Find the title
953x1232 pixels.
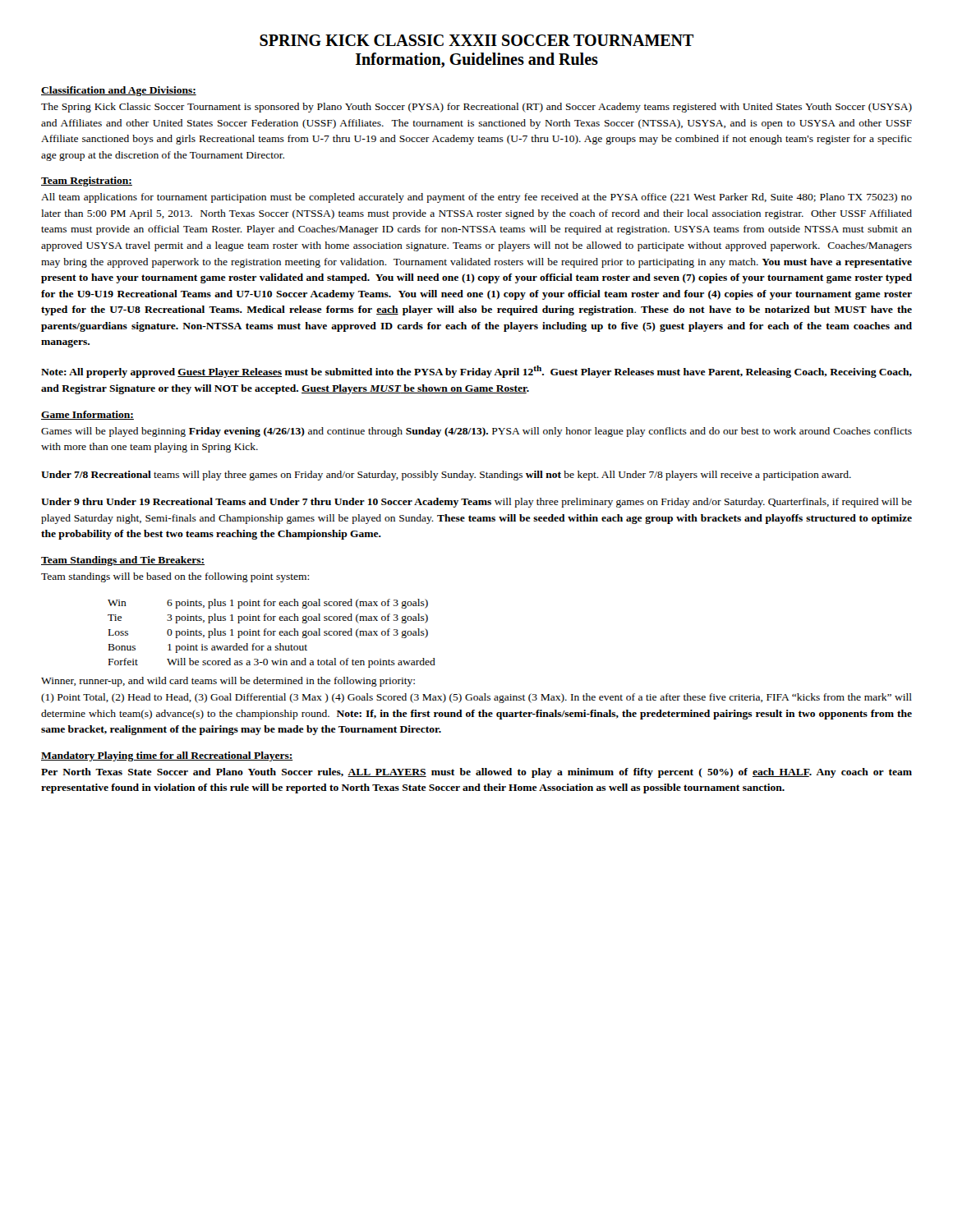(476, 50)
